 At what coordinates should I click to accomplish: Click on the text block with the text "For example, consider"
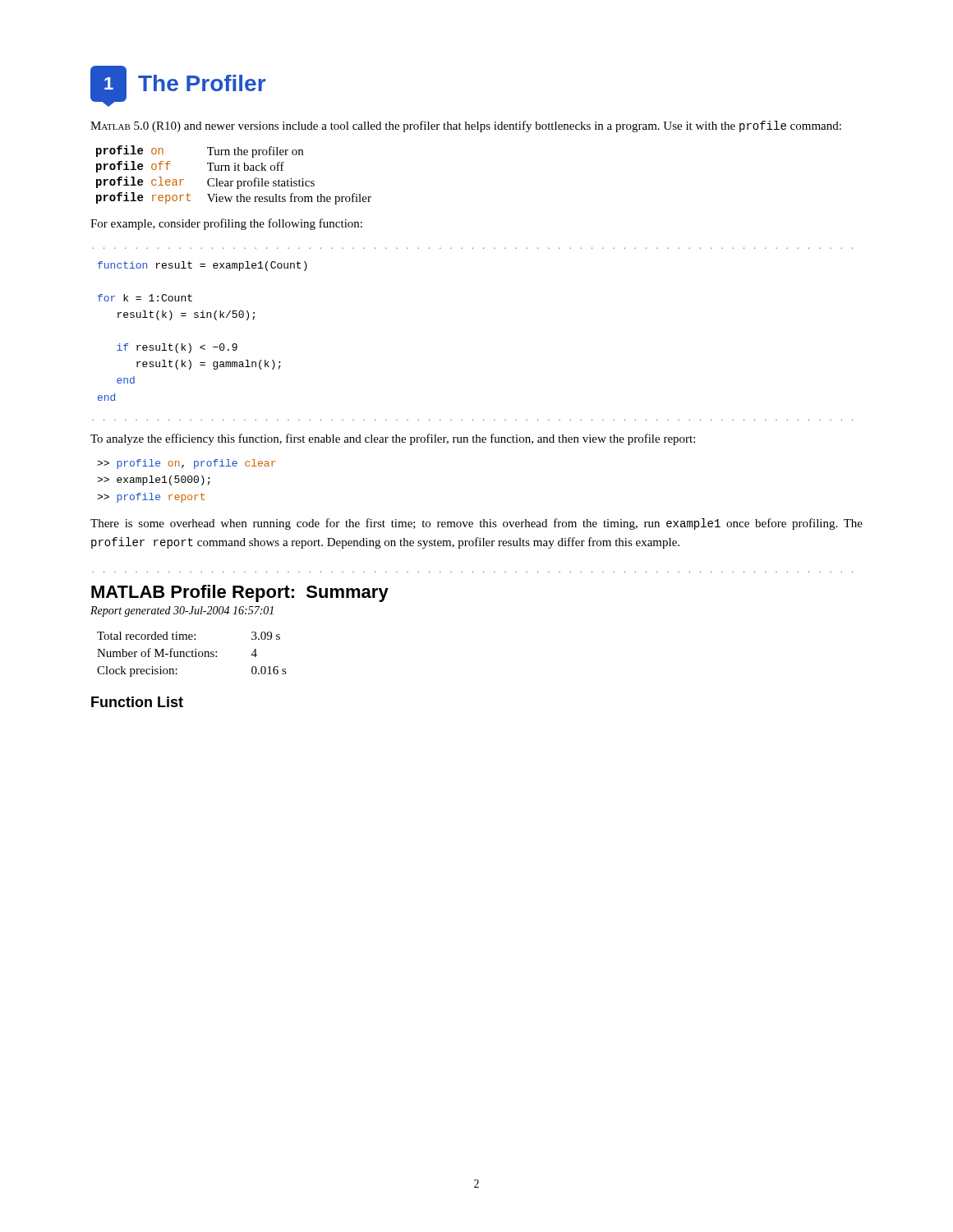coord(226,224)
